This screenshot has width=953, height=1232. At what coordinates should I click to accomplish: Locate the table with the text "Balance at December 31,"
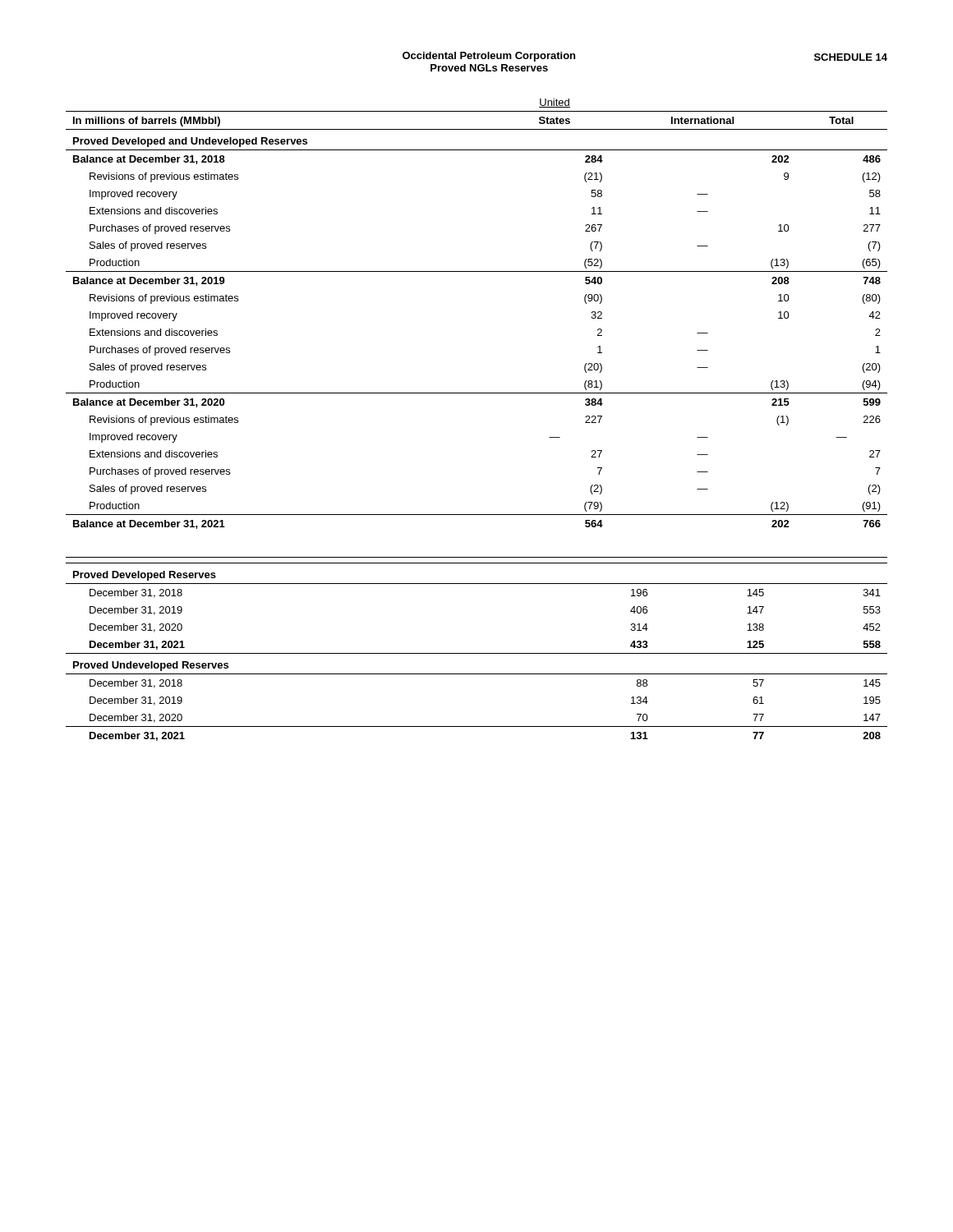click(x=476, y=313)
